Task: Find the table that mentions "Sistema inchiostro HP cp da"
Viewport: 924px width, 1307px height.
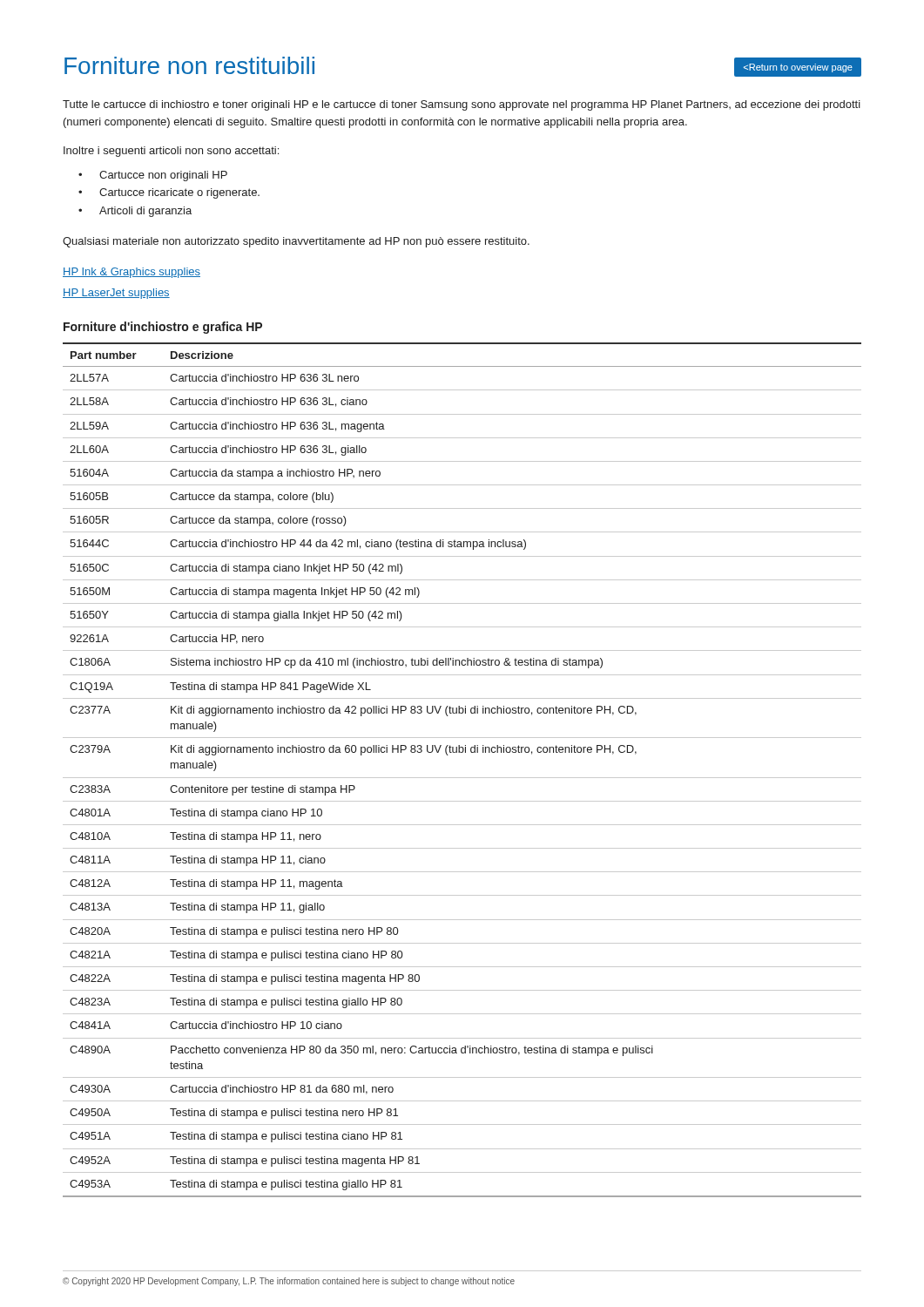Action: [462, 770]
